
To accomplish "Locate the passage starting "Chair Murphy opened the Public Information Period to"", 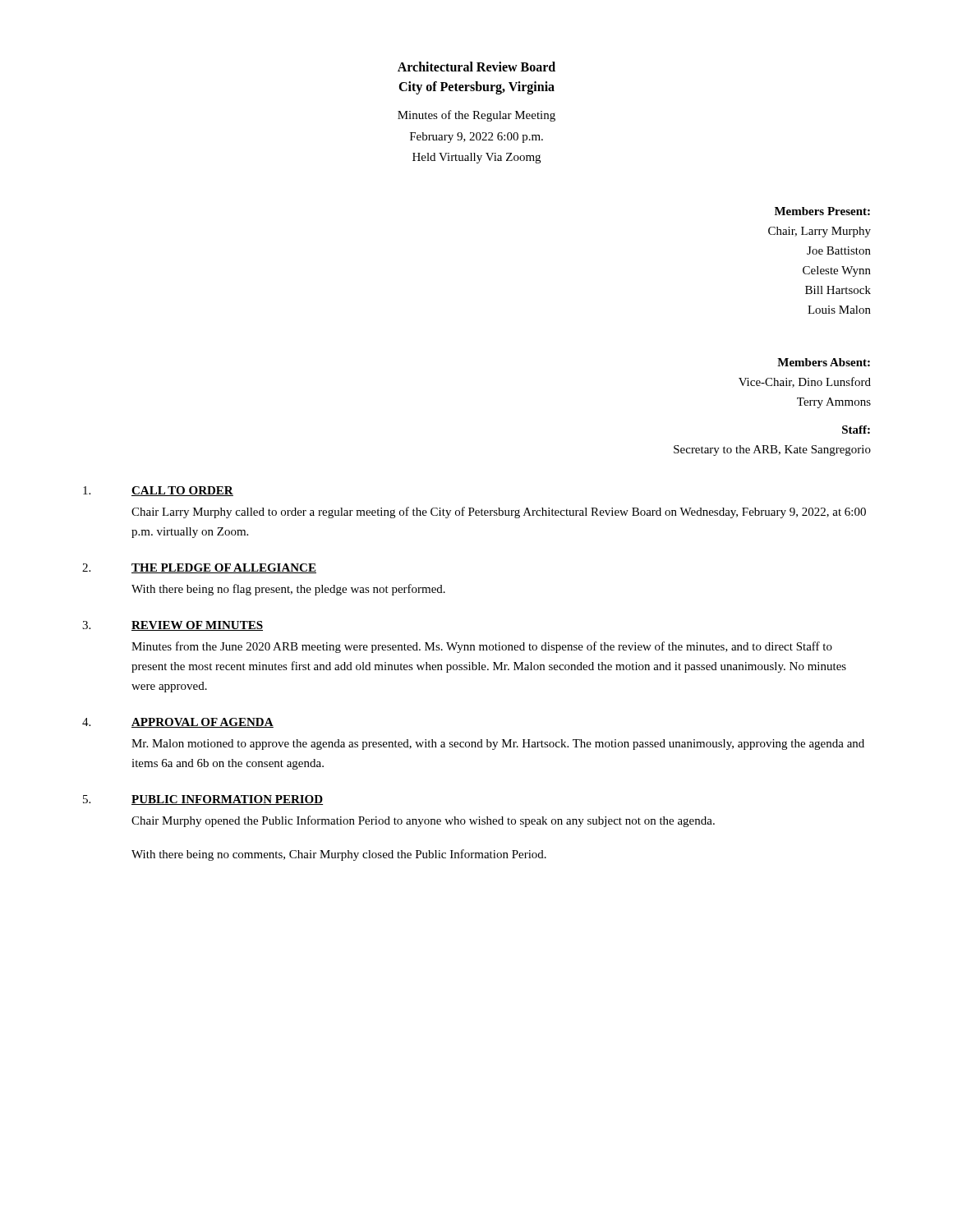I will 423,820.
